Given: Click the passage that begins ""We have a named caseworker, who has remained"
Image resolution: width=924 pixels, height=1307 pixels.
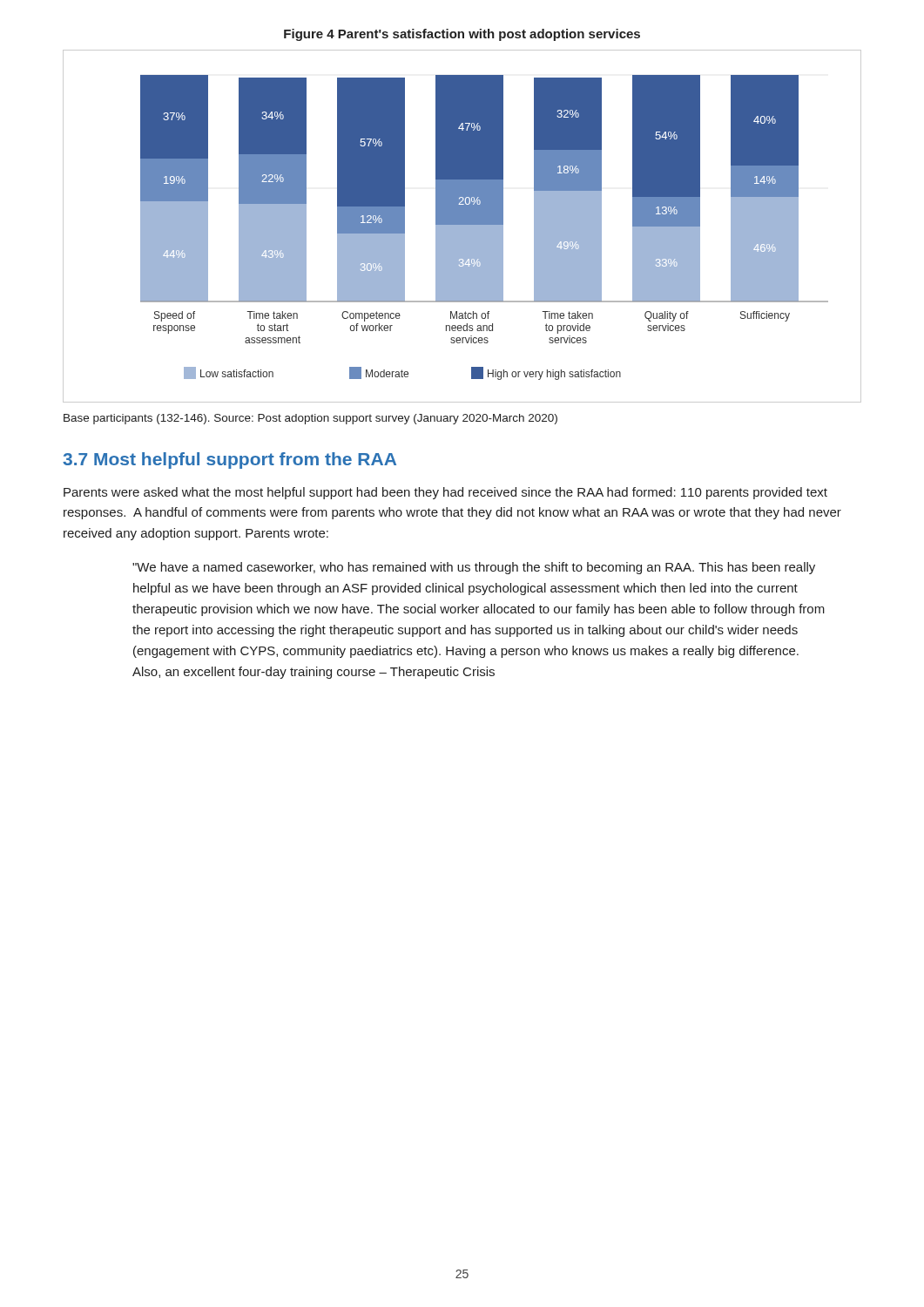Looking at the screenshot, I should [479, 619].
